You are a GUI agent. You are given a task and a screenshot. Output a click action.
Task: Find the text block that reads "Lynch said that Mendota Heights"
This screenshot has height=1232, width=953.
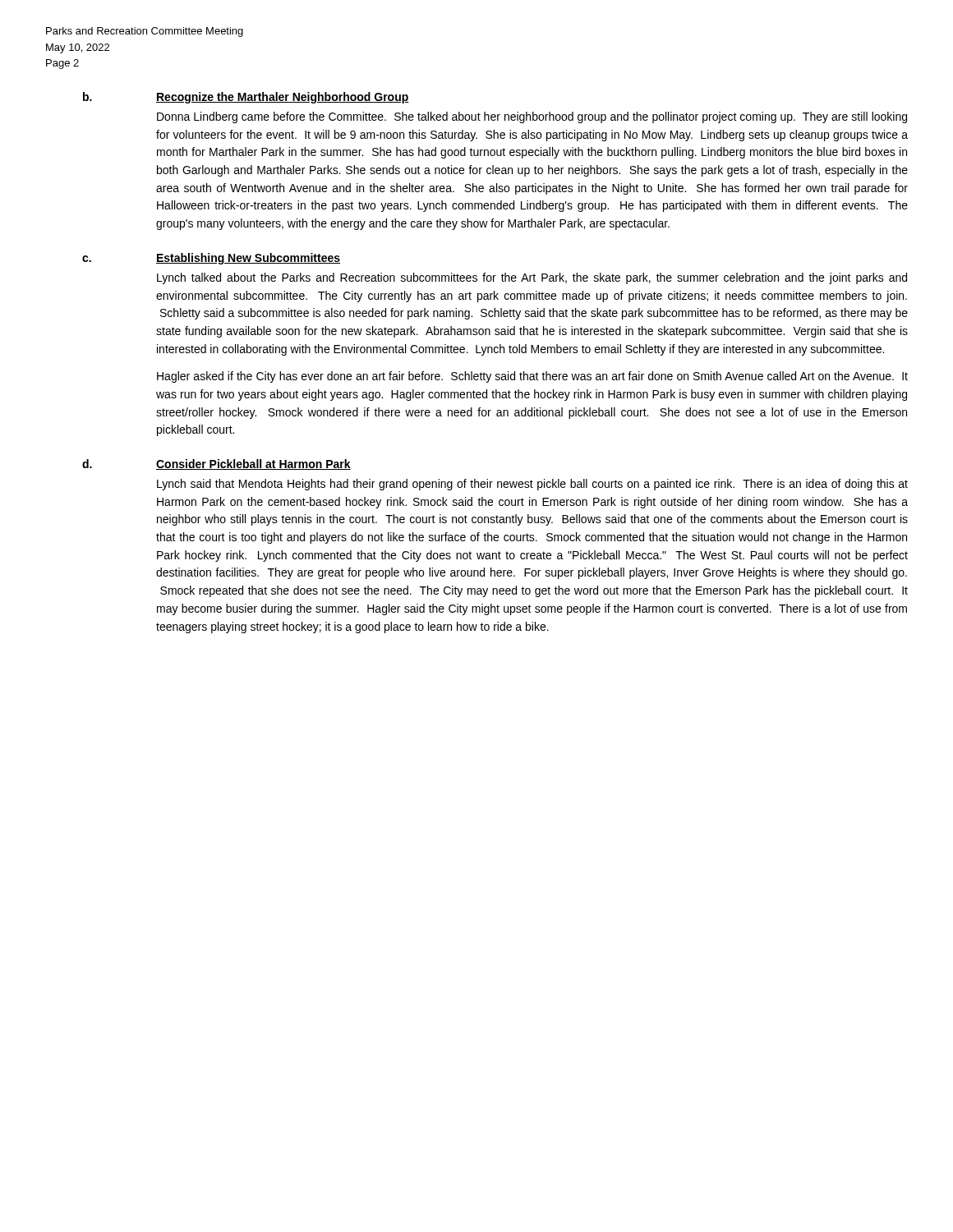[532, 555]
